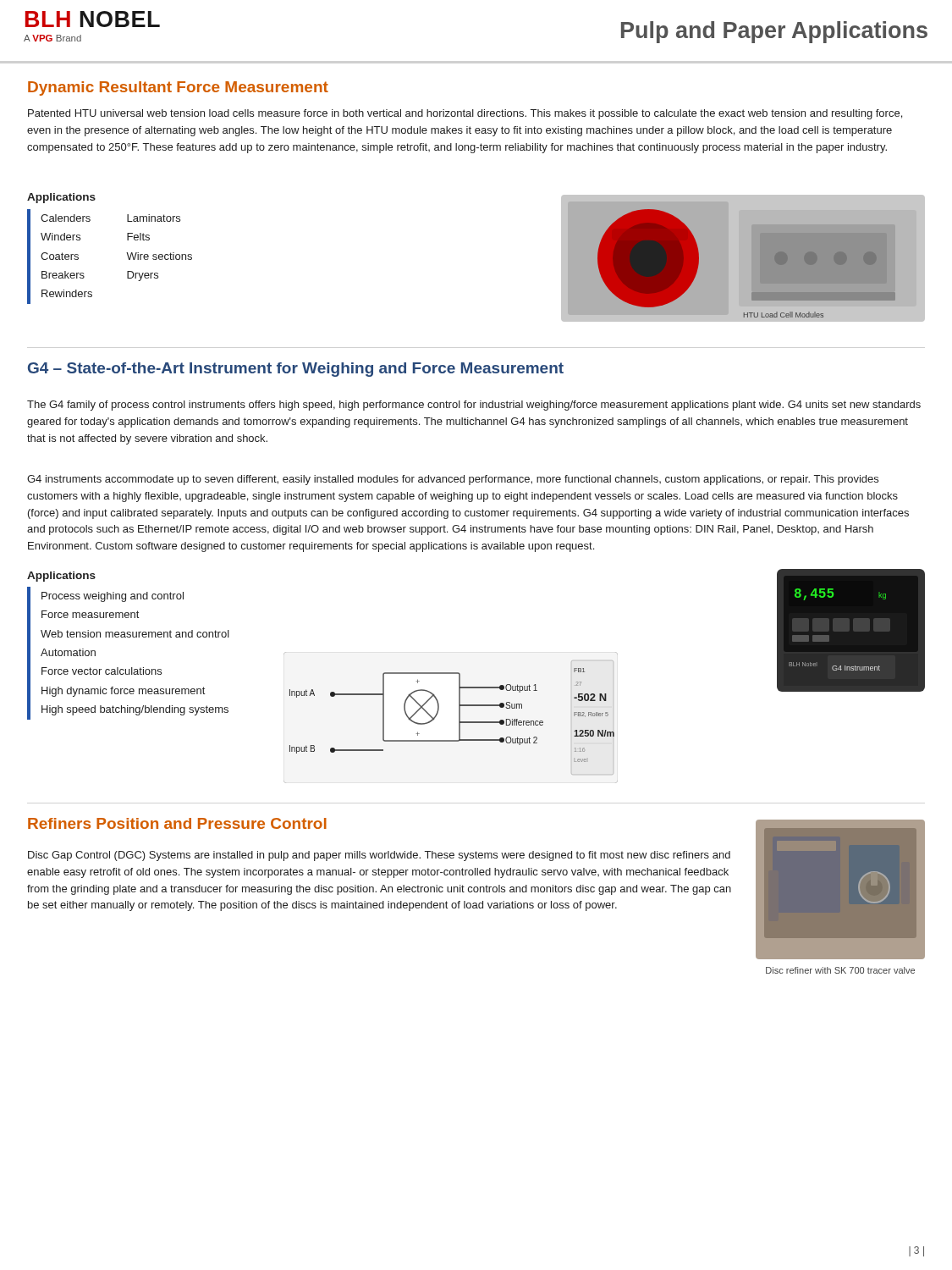Click on the region starting "Force measurement"
The width and height of the screenshot is (952, 1270).
click(90, 615)
